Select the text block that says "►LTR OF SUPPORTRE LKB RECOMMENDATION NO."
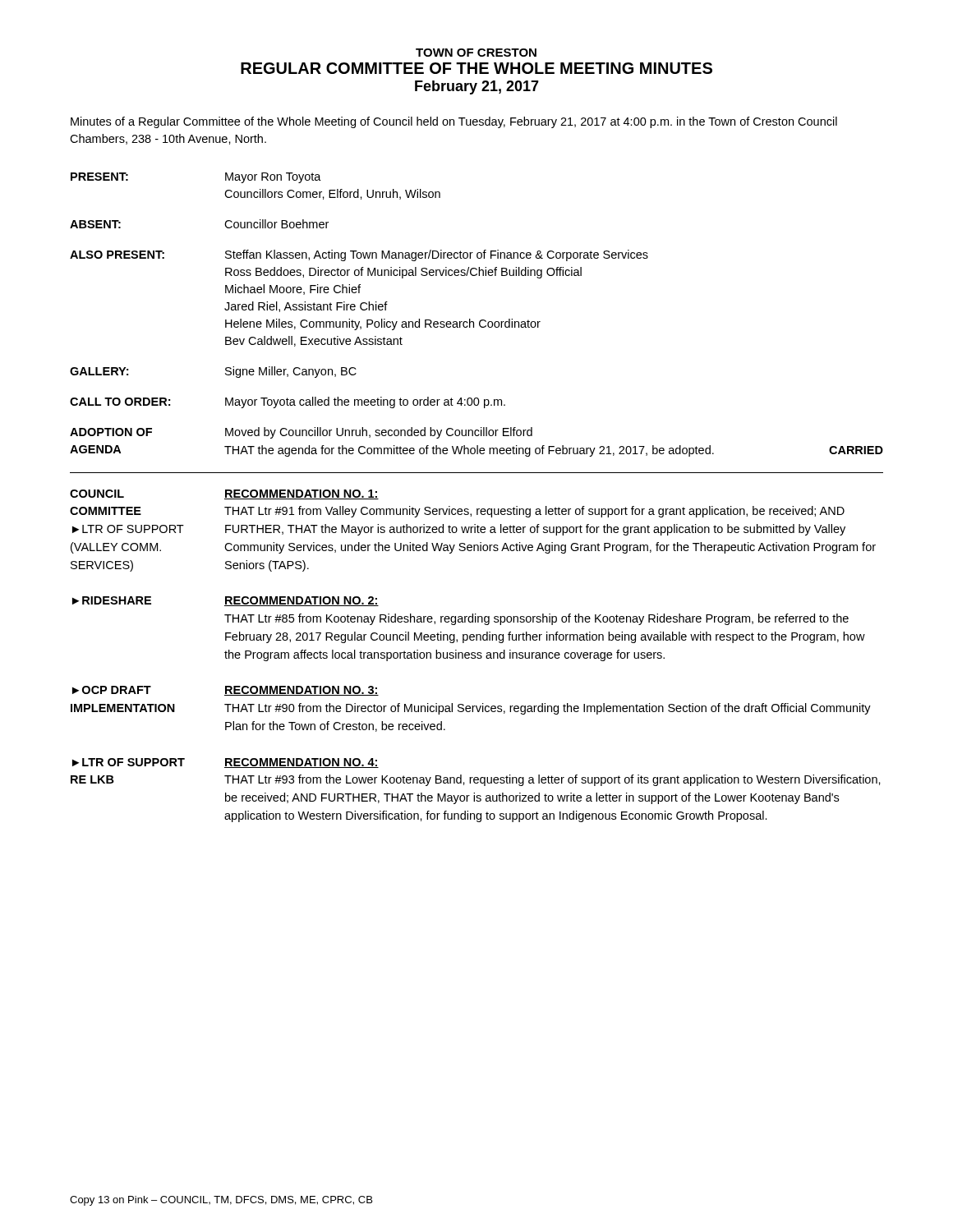This screenshot has width=953, height=1232. click(476, 789)
